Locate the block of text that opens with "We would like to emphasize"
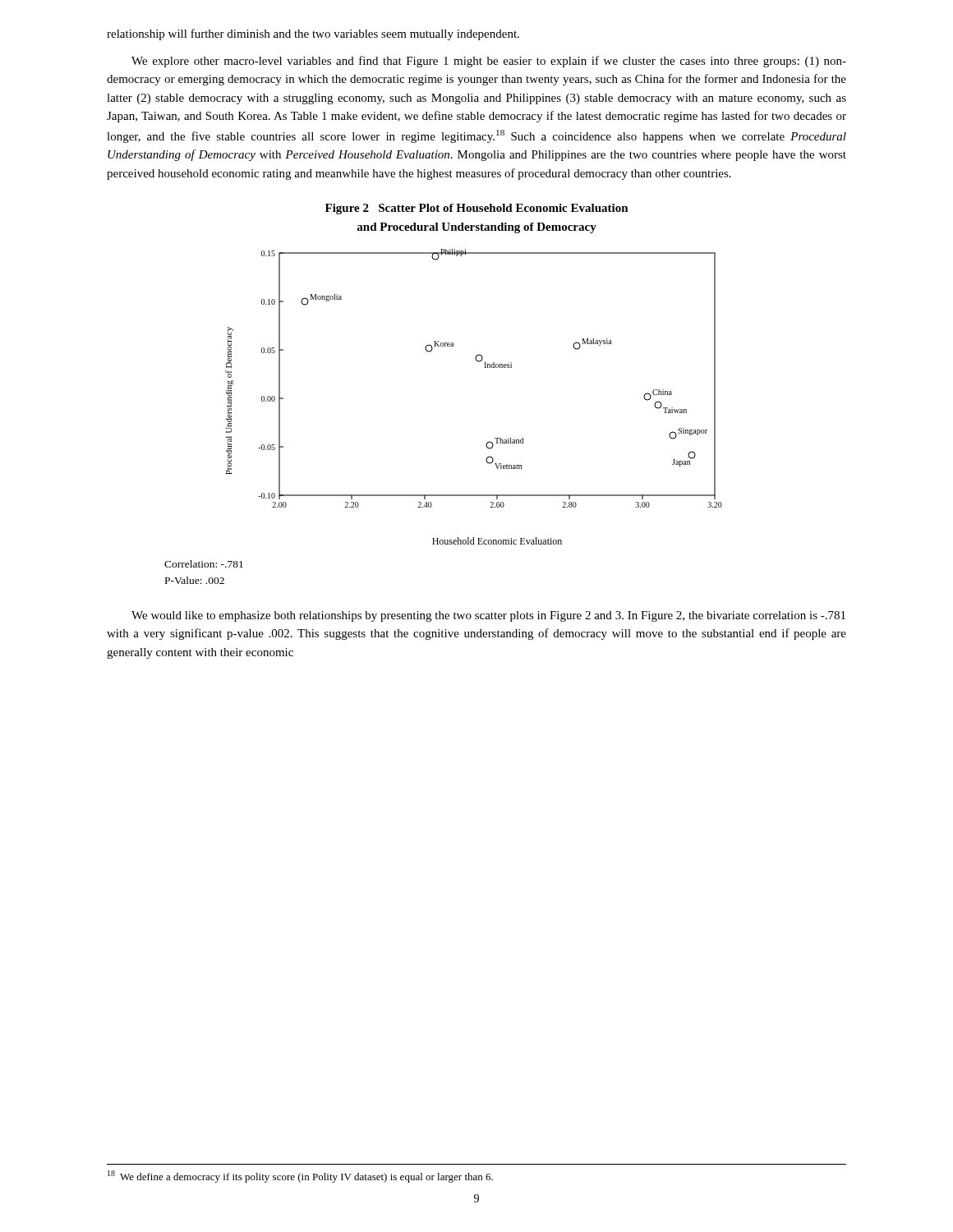 (476, 633)
